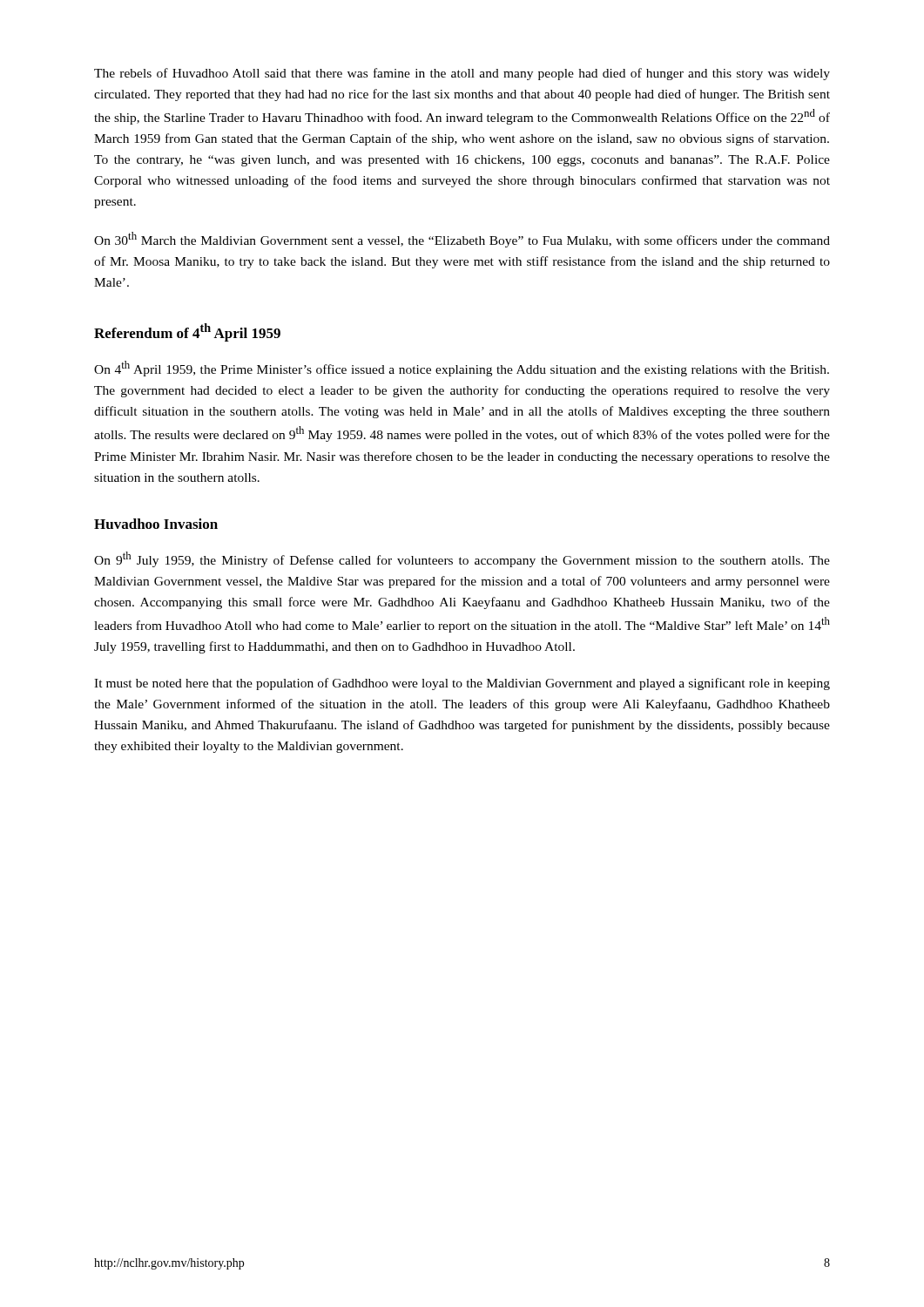
Task: Click on the text block that reads "On 4th April 1959, the"
Action: point(462,421)
